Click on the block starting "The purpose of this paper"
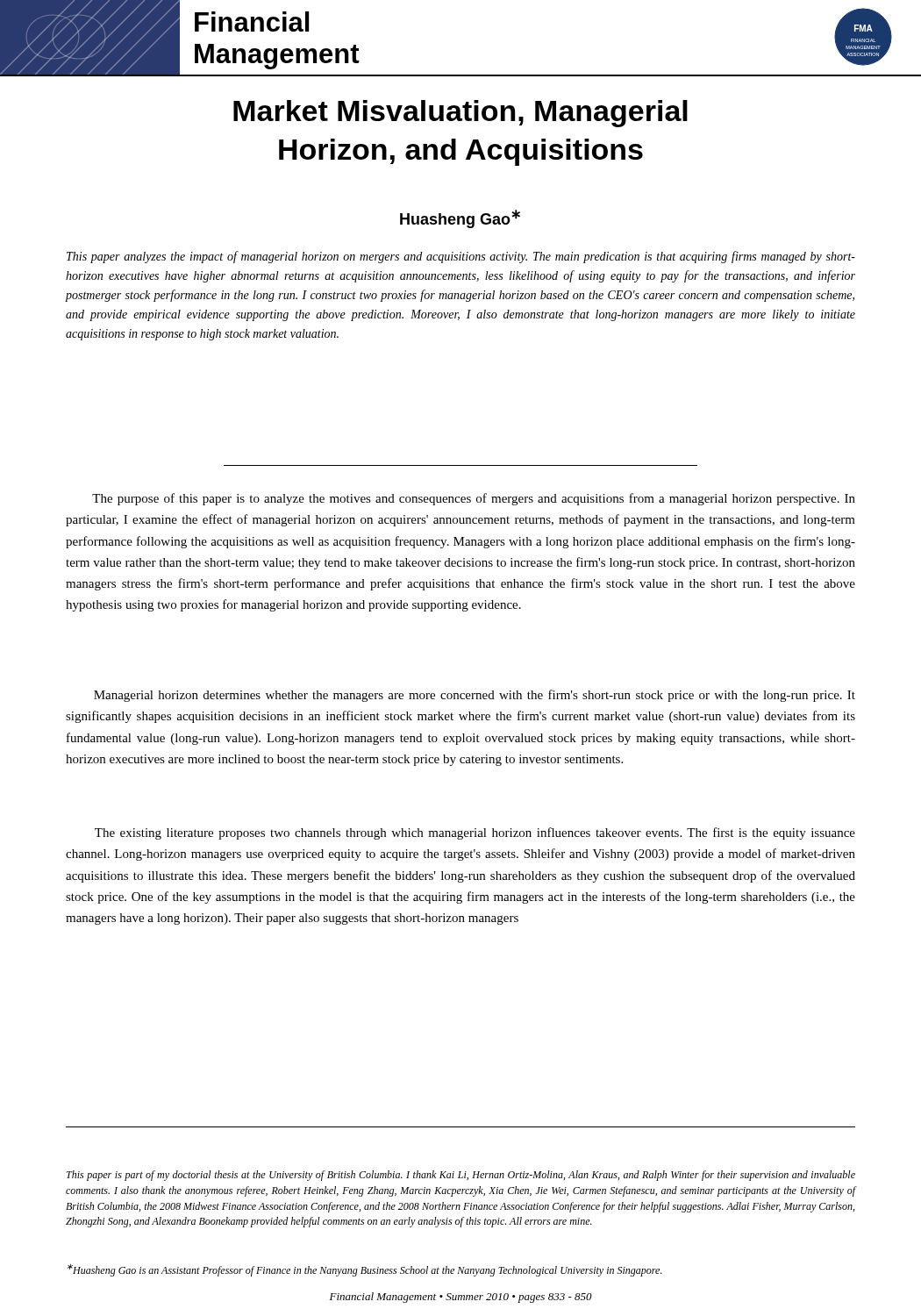The width and height of the screenshot is (921, 1316). point(460,552)
